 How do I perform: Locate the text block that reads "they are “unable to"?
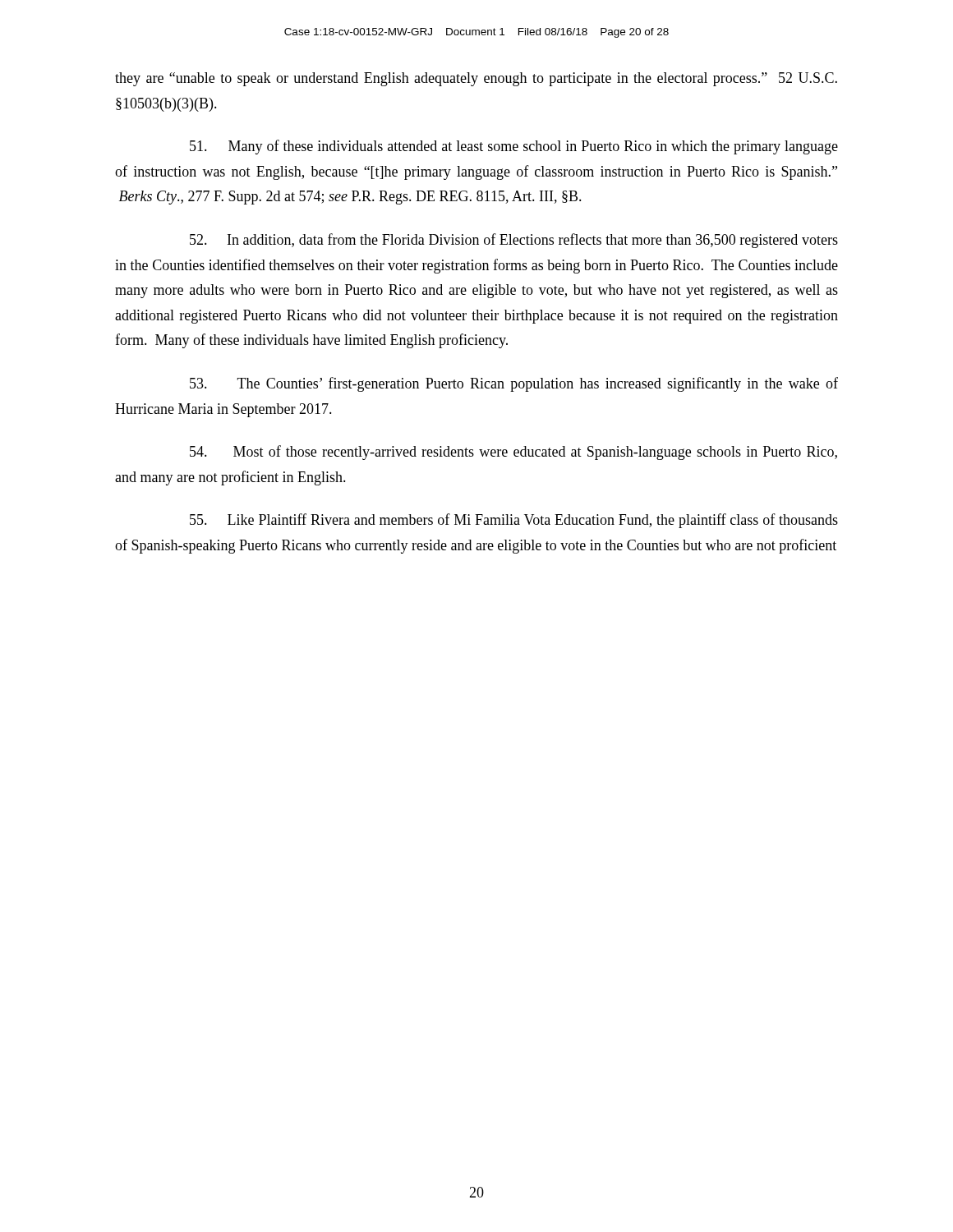tap(476, 91)
